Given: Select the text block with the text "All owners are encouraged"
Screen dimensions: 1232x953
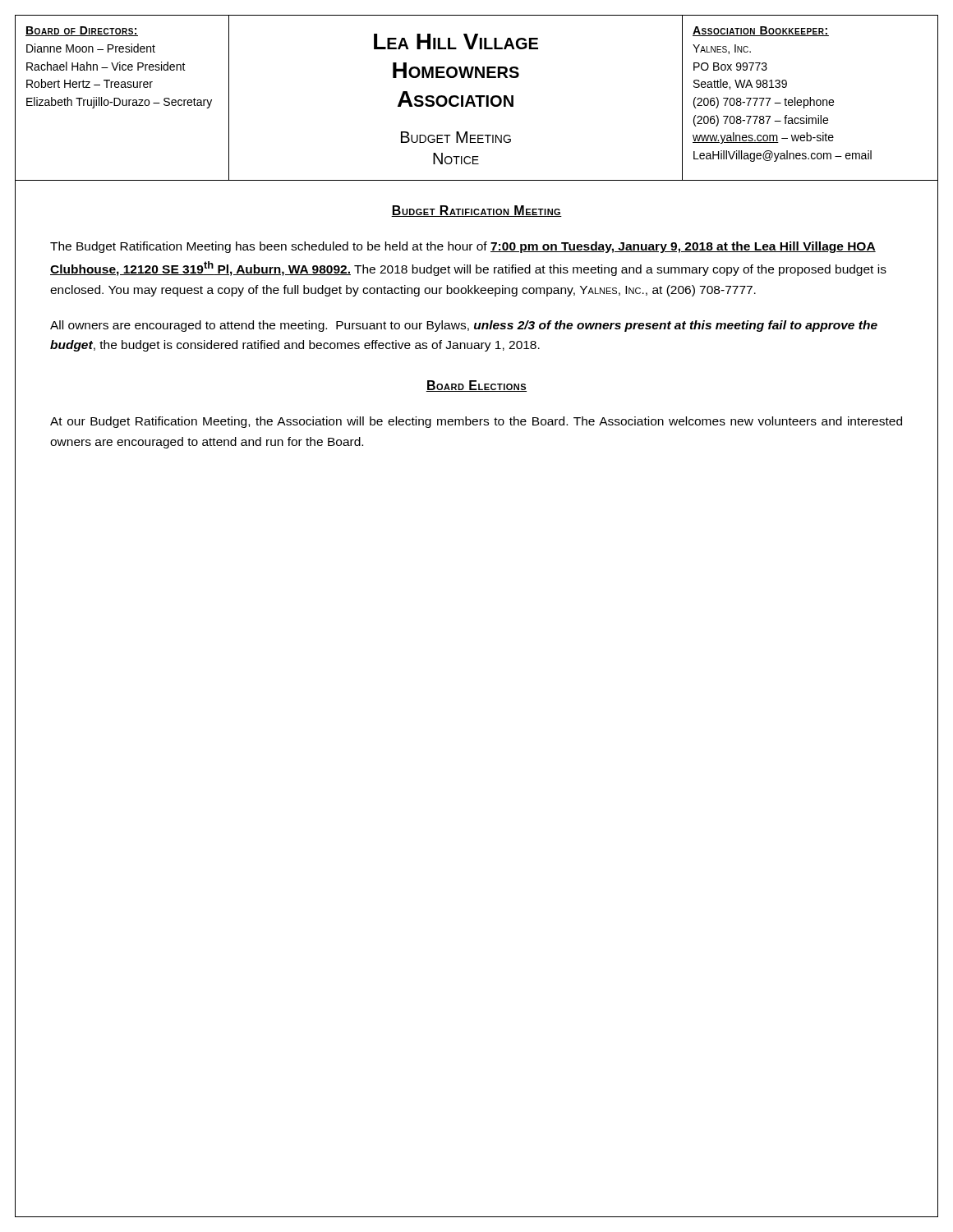Looking at the screenshot, I should point(464,335).
